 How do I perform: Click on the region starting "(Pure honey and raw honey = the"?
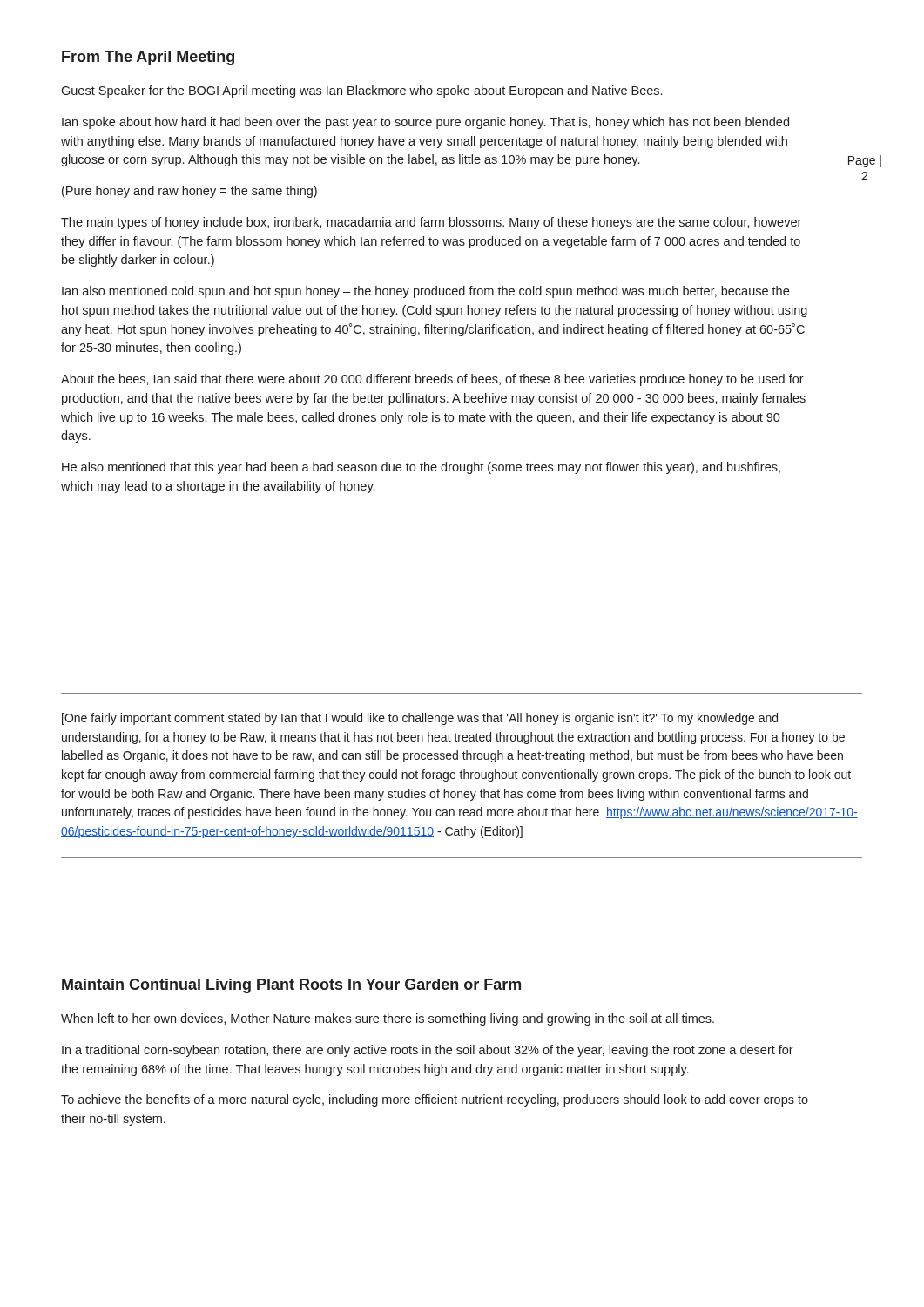pos(189,191)
